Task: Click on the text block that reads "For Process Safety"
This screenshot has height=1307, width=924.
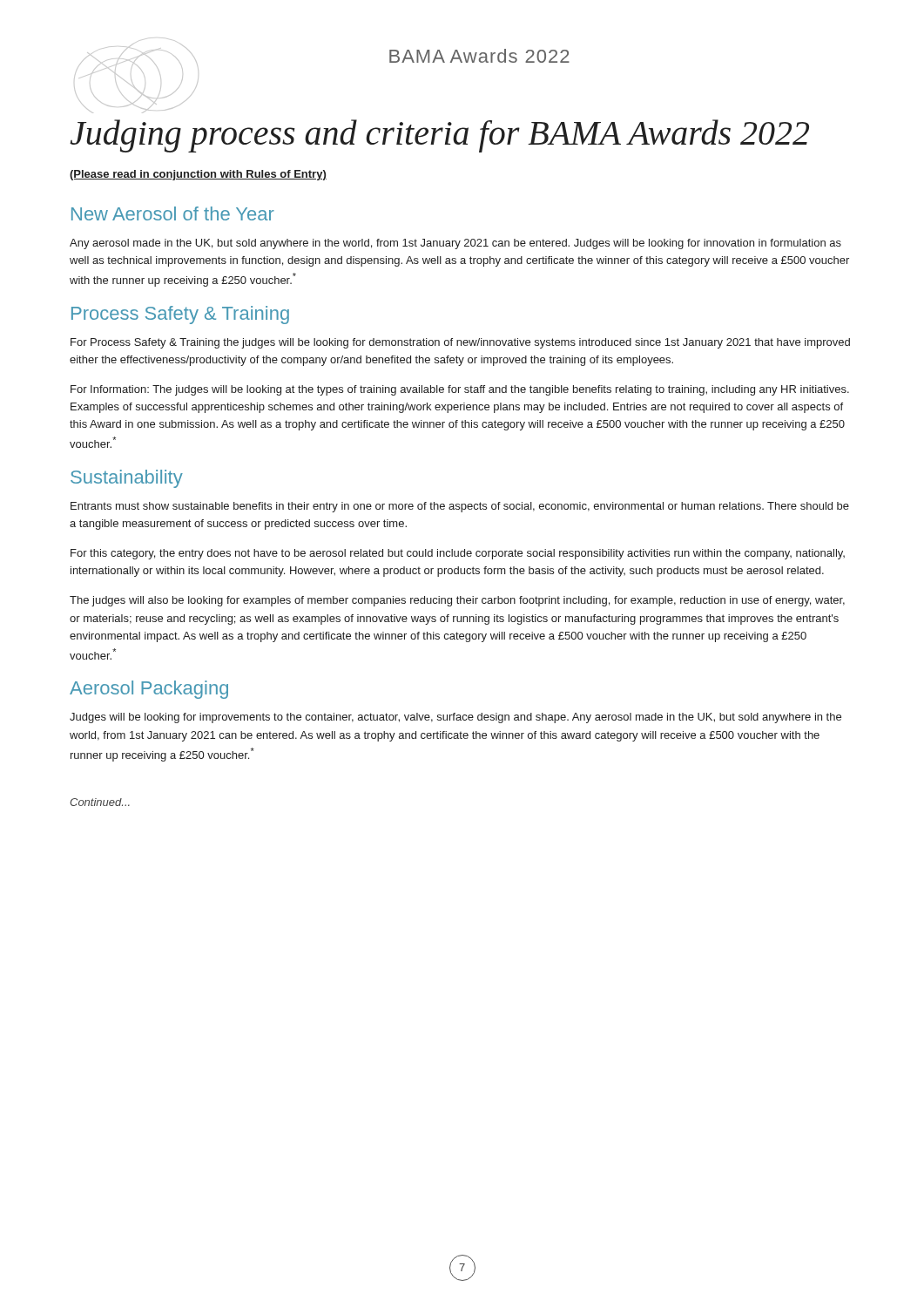Action: pos(460,351)
